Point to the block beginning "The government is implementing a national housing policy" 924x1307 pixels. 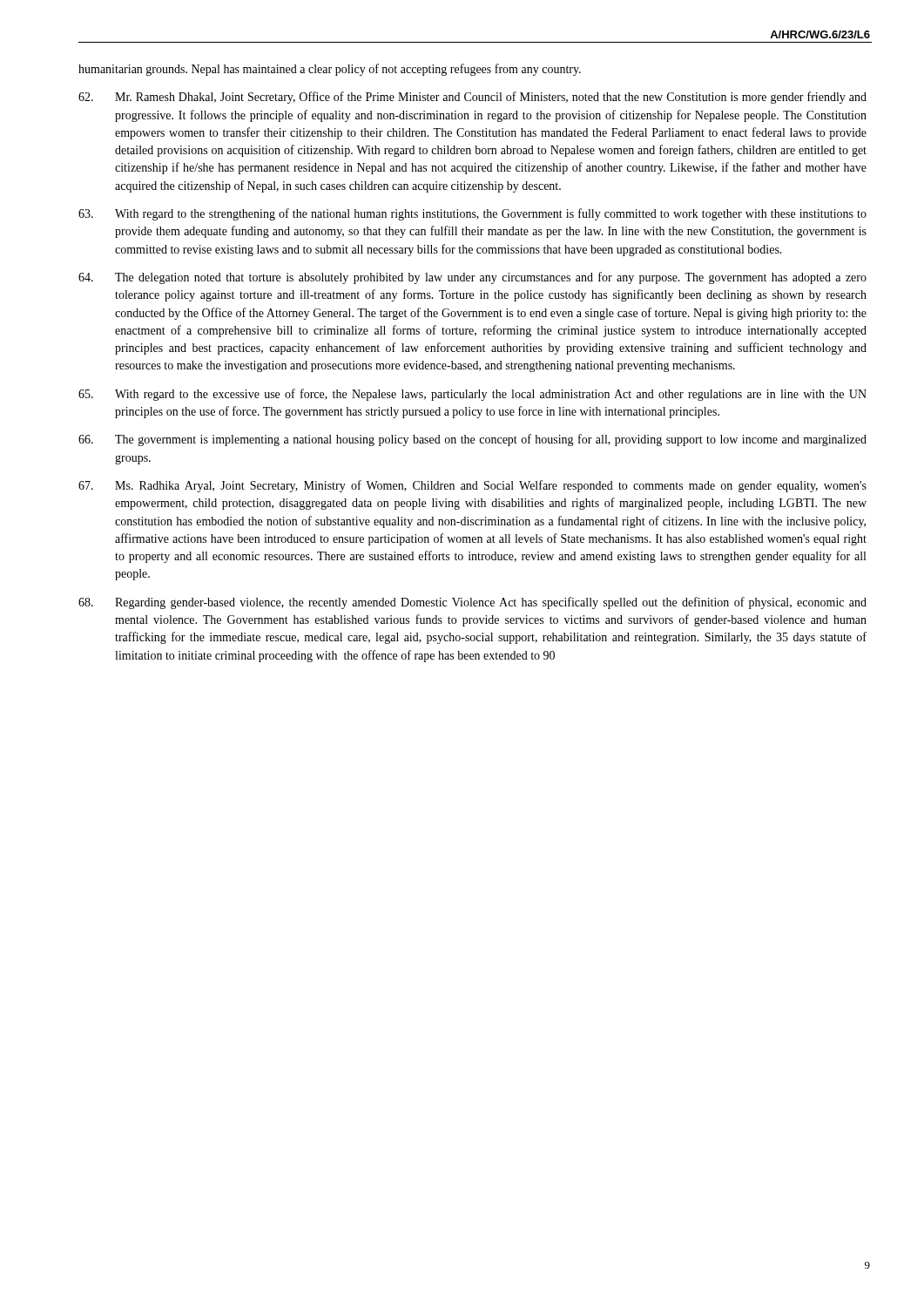click(x=472, y=449)
